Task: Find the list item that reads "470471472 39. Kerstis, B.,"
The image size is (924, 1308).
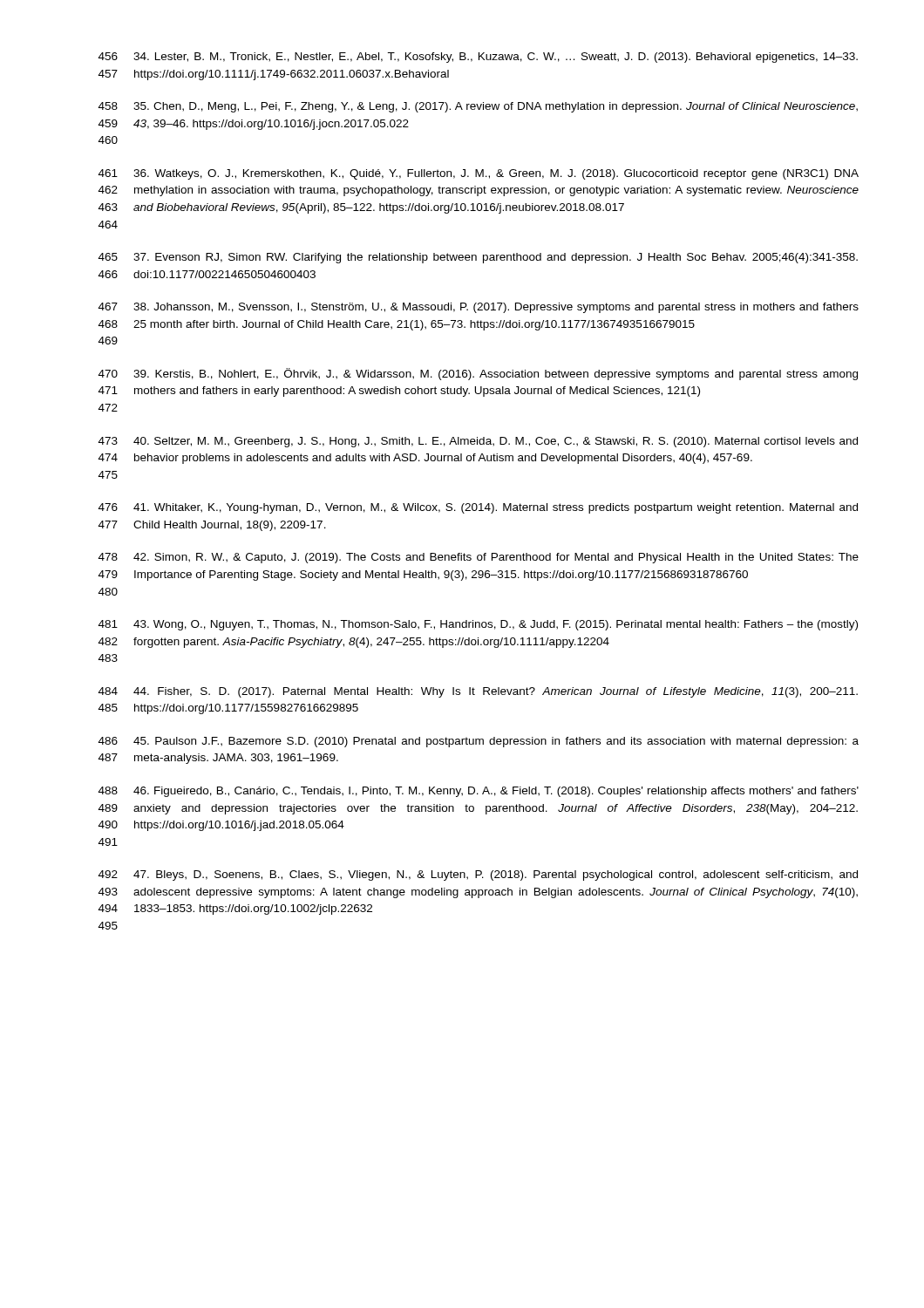Action: coord(462,391)
